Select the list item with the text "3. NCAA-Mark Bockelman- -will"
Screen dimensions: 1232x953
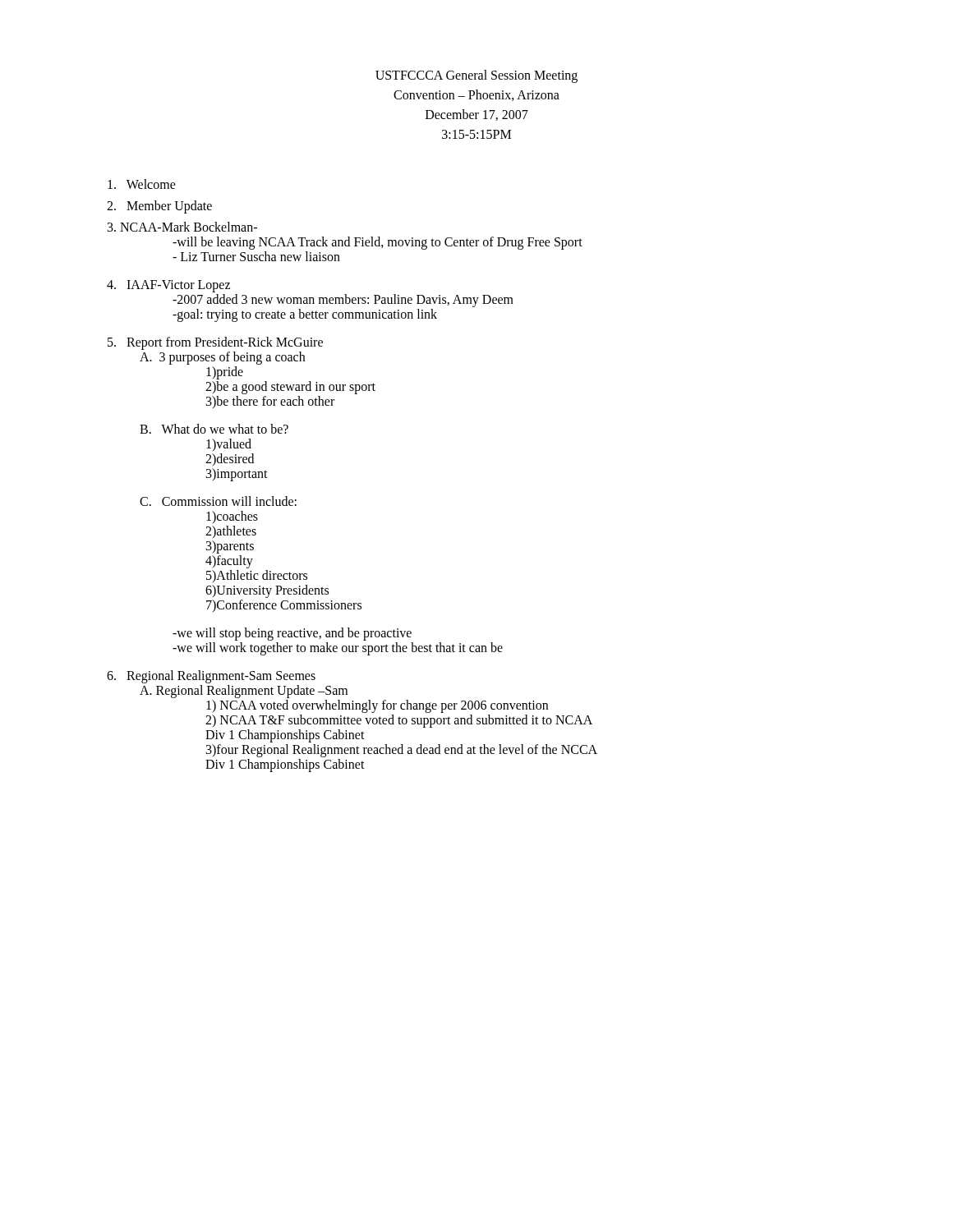[x=345, y=242]
